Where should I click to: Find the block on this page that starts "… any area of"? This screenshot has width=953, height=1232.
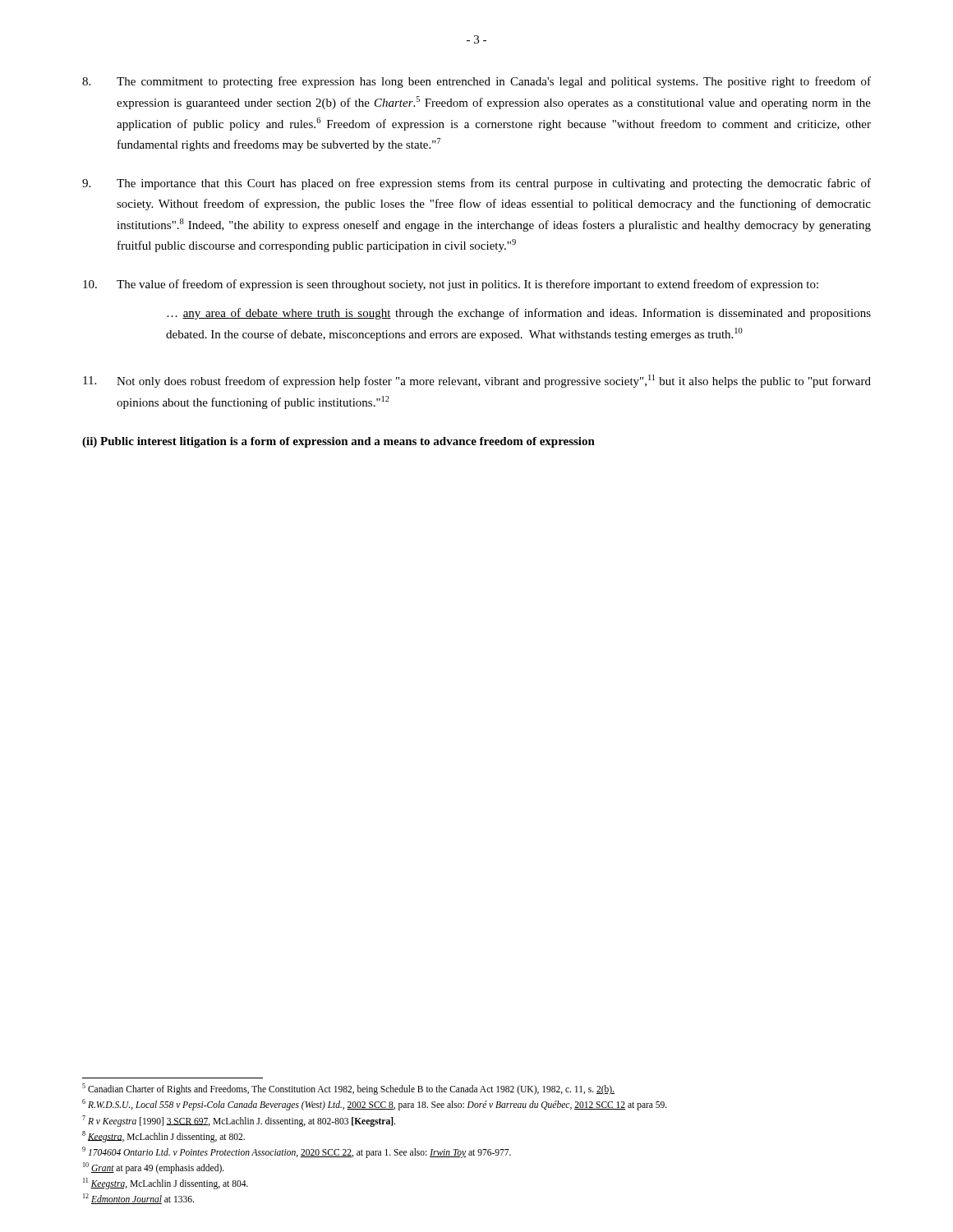pyautogui.click(x=518, y=323)
